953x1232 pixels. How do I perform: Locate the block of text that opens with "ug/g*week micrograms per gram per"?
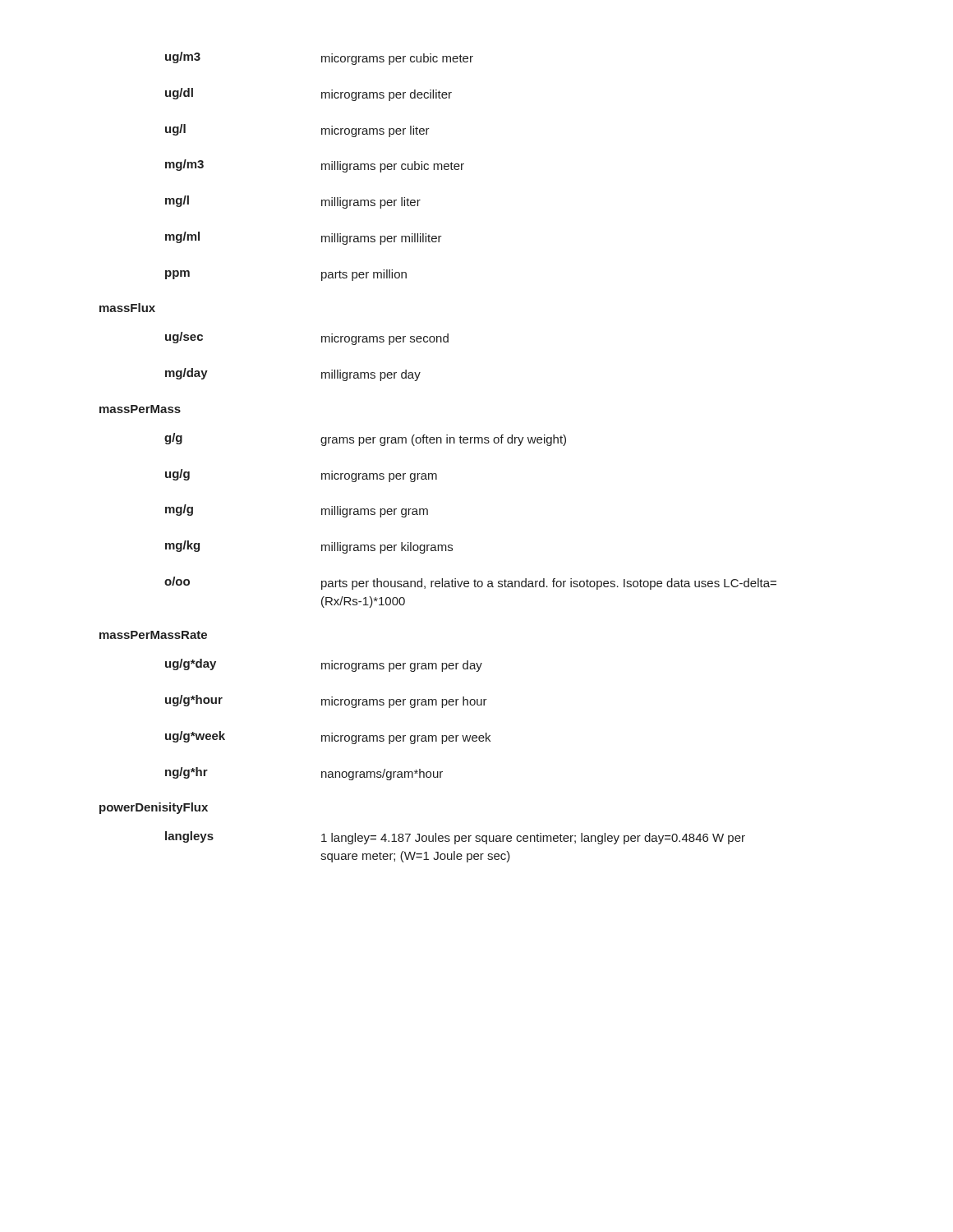(x=472, y=737)
